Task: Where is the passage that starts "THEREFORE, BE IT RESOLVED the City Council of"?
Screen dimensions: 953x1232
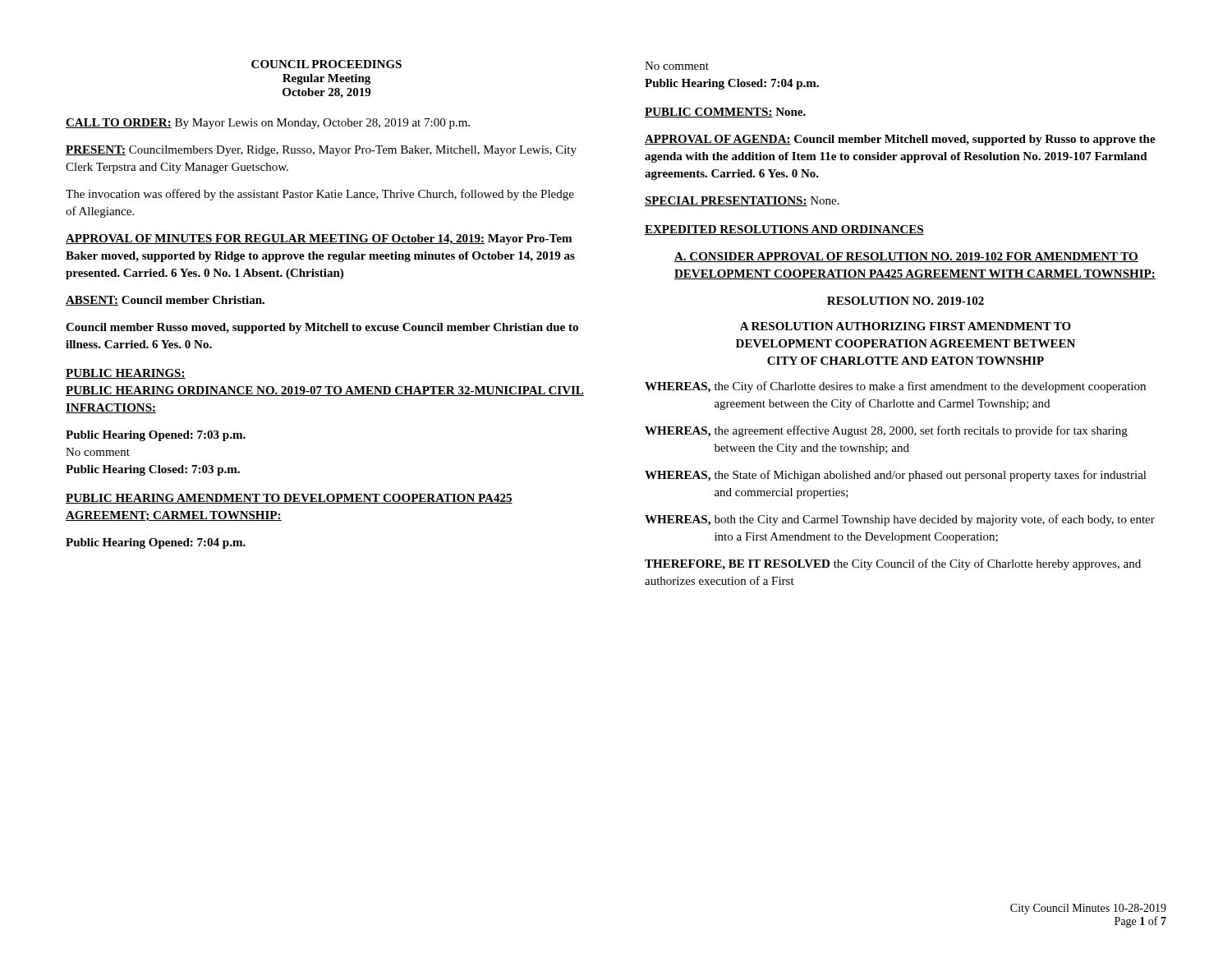Action: click(x=906, y=573)
